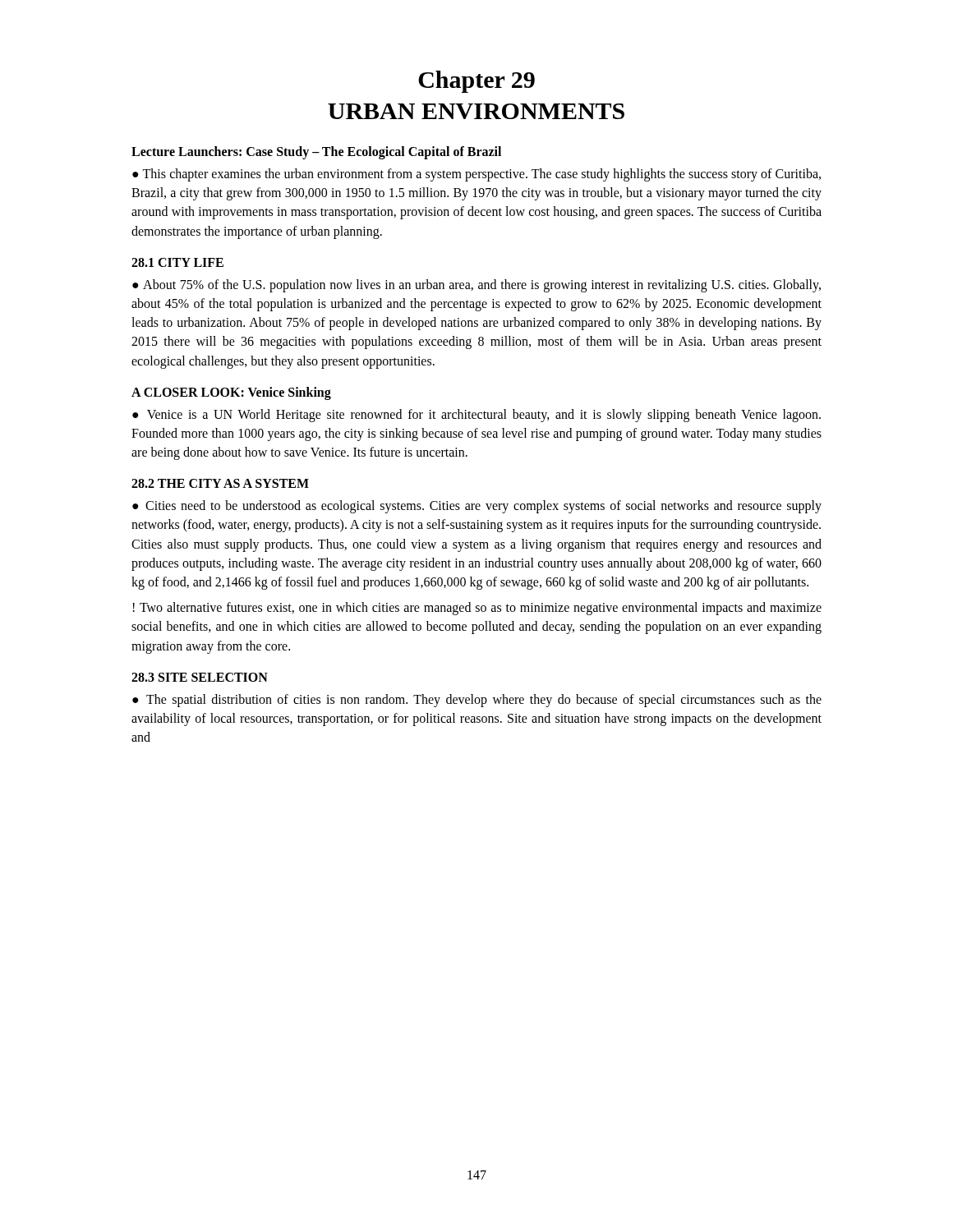Screen dimensions: 1232x953
Task: Select the element starting "! Two alternative futures exist, one in which"
Action: tap(476, 627)
